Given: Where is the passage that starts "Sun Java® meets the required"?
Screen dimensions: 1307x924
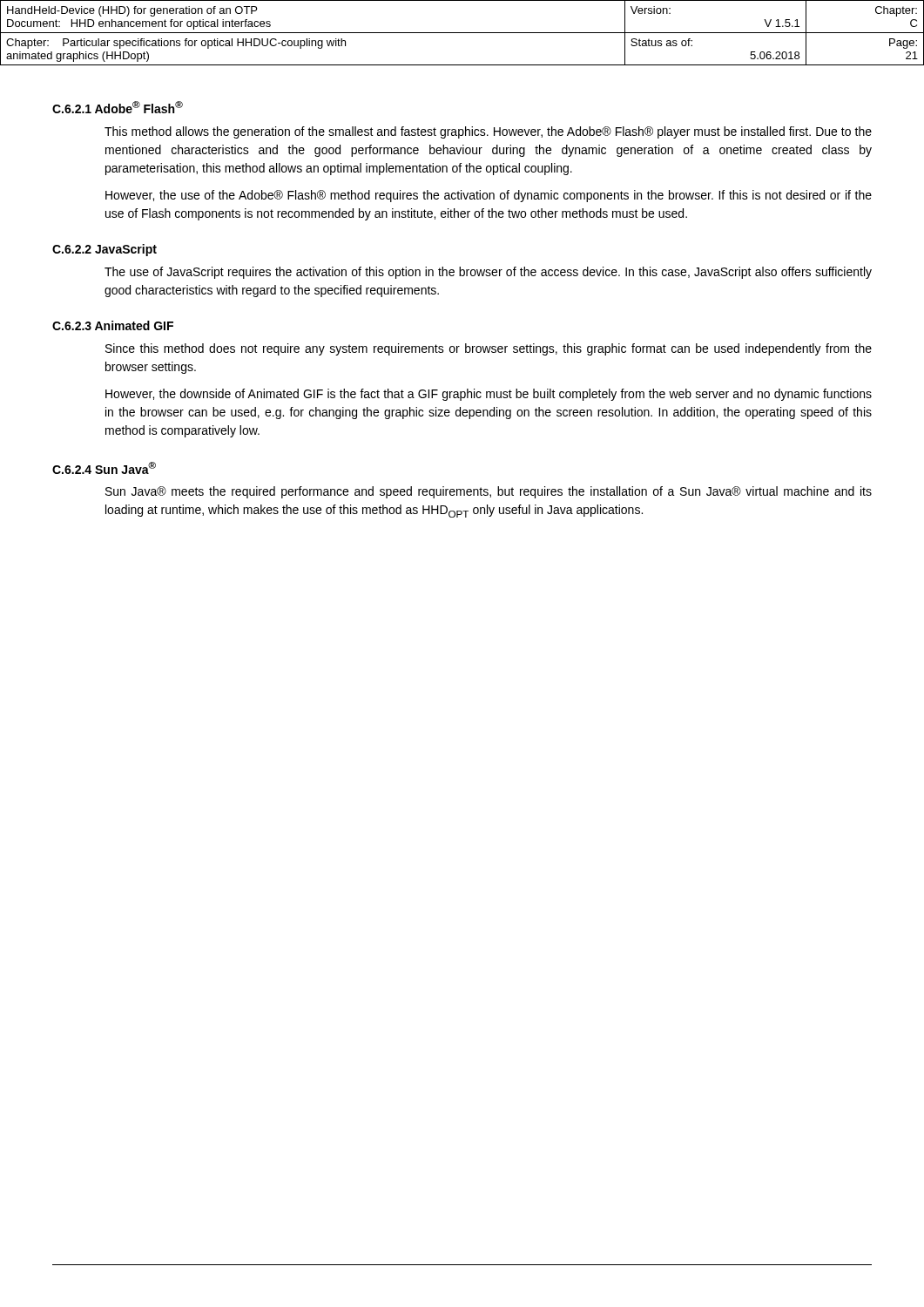Looking at the screenshot, I should click(x=488, y=502).
